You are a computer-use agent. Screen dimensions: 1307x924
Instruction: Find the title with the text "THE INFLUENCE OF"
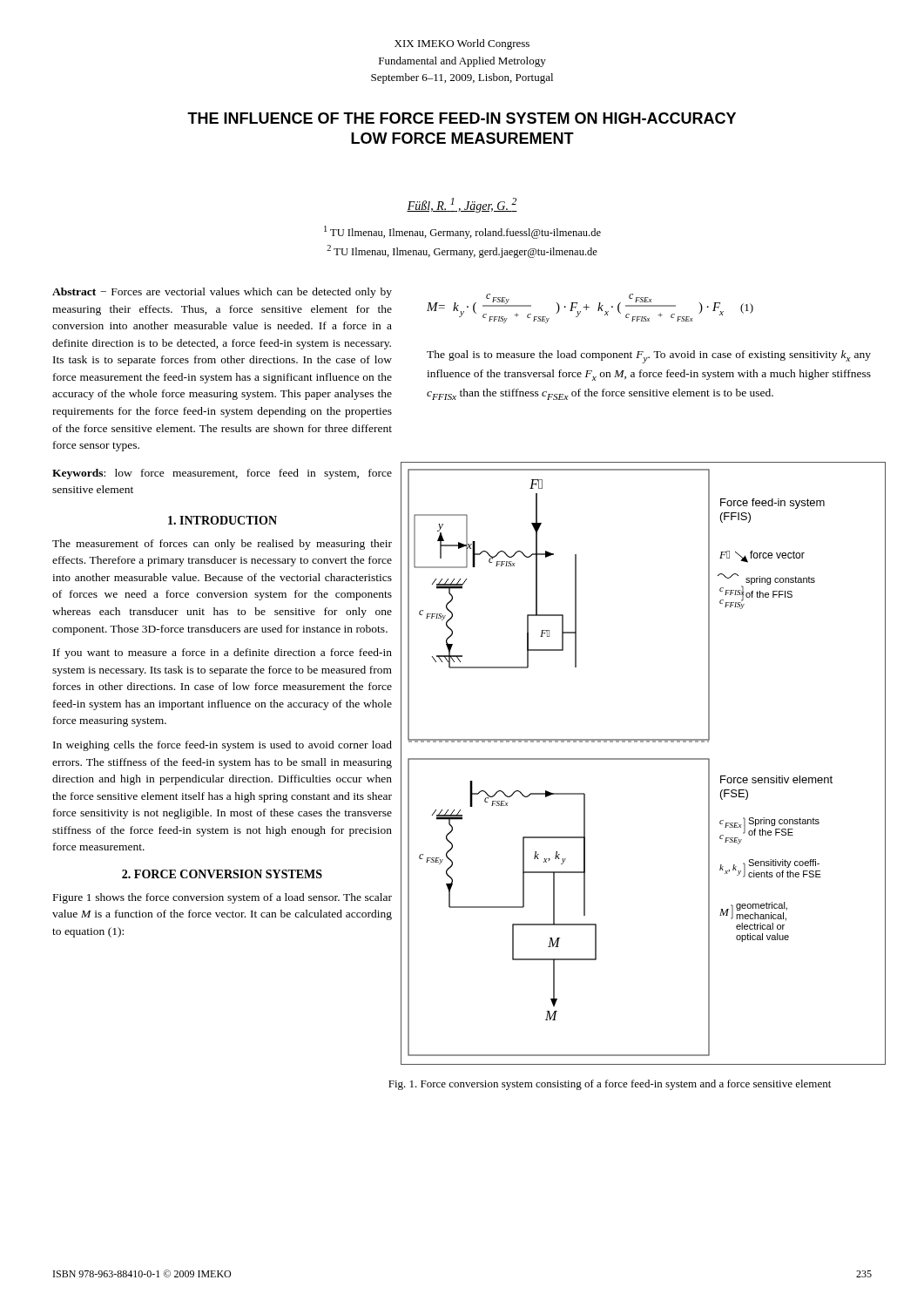[462, 129]
